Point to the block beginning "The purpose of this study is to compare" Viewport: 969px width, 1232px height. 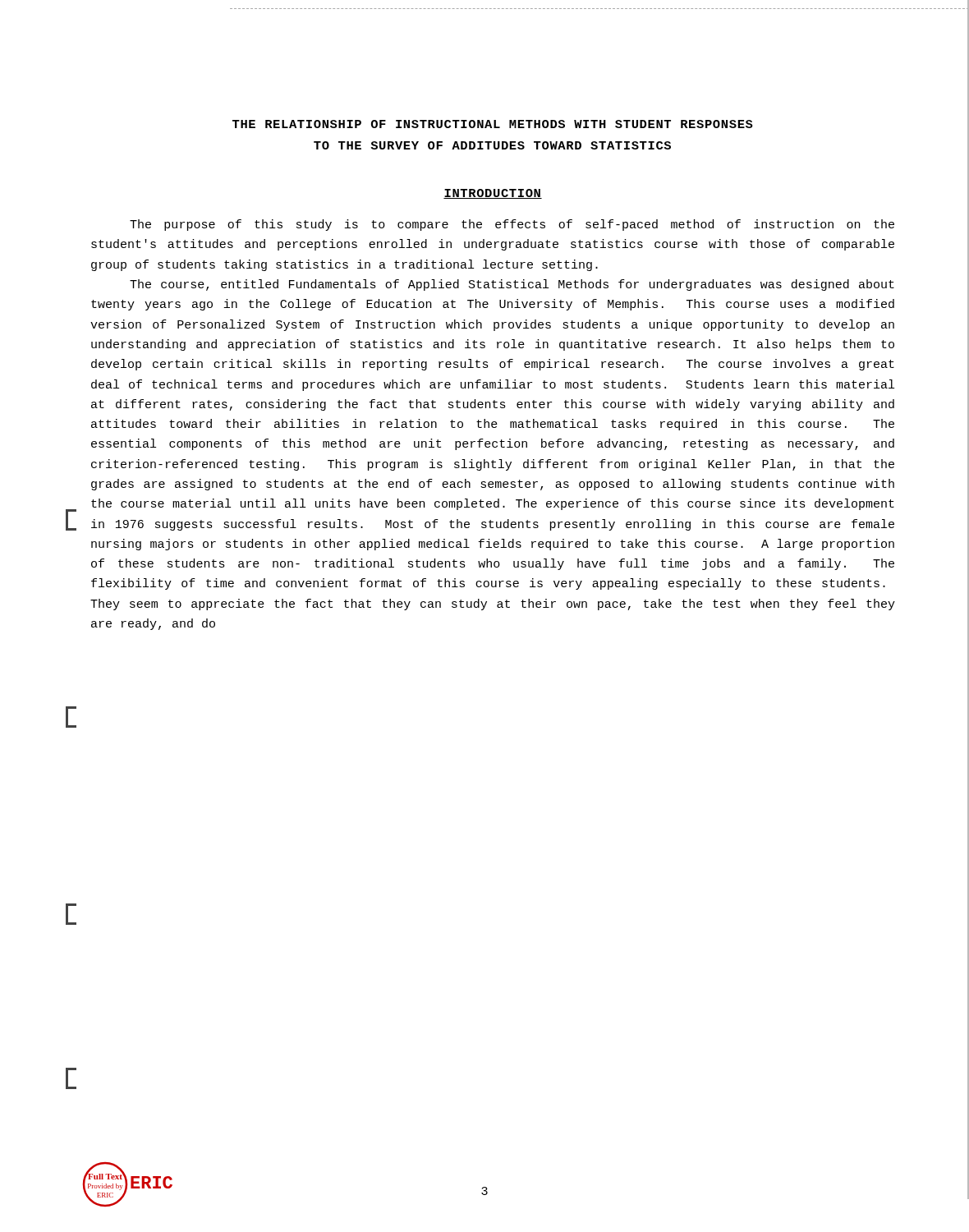[493, 245]
